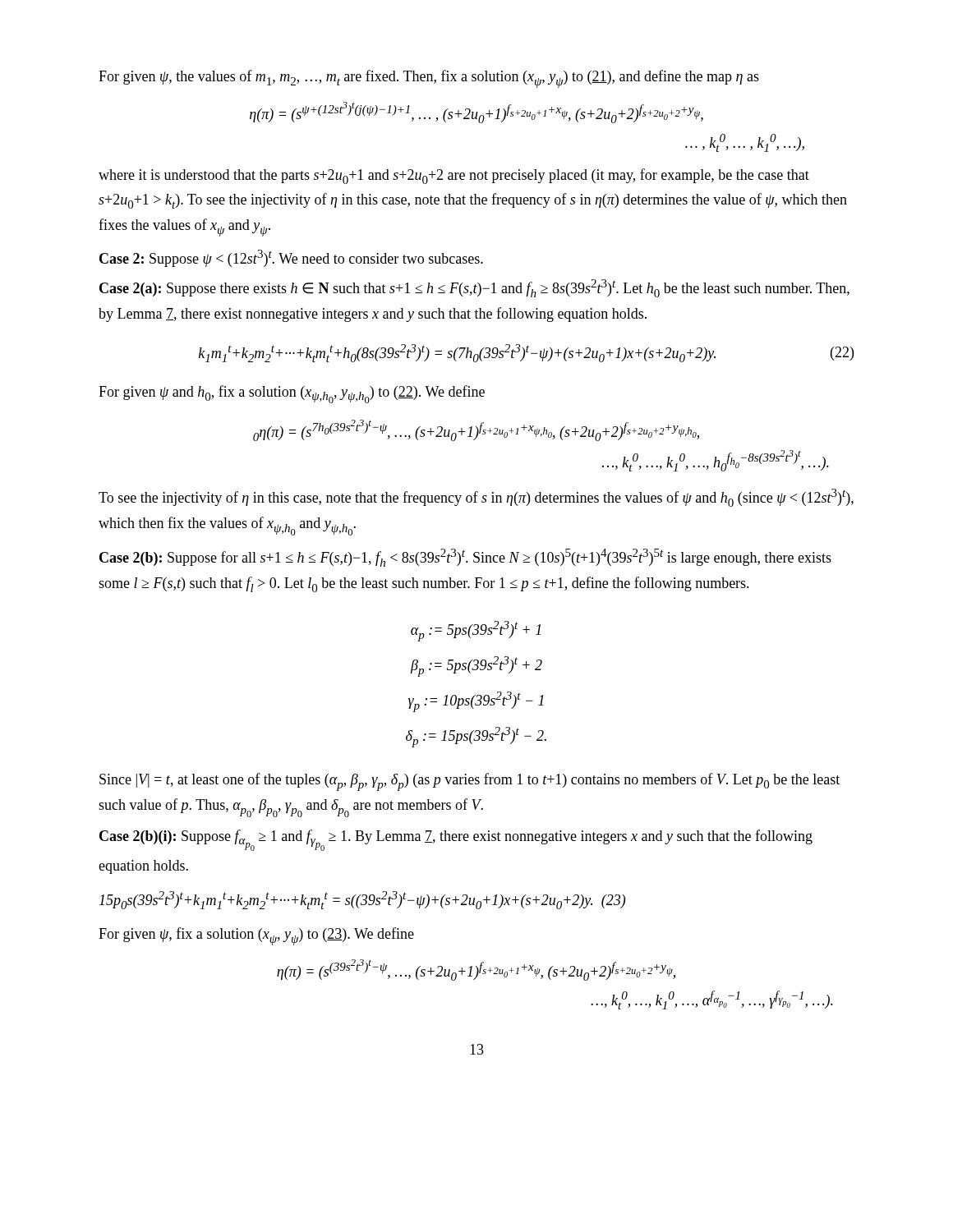
Task: Where is the formula that starts "η(π) = (s(39s2t3)t−ψ, …, (s+2u0+1)fs+2u0+1+xψ, (s+2u0+2)fs+2u0+2+yψ,"?
Action: [x=476, y=985]
